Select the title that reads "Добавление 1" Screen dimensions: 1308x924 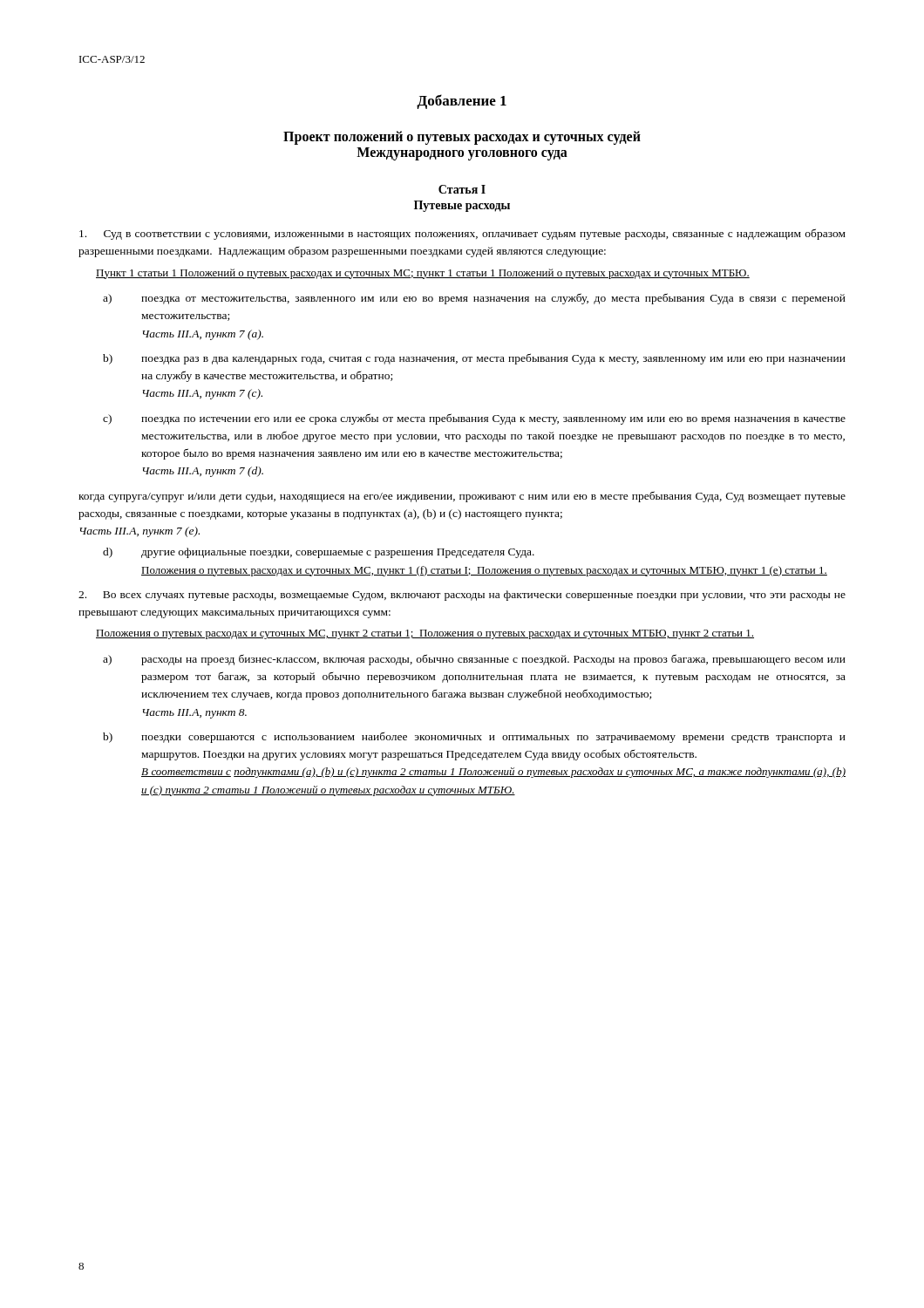point(462,101)
